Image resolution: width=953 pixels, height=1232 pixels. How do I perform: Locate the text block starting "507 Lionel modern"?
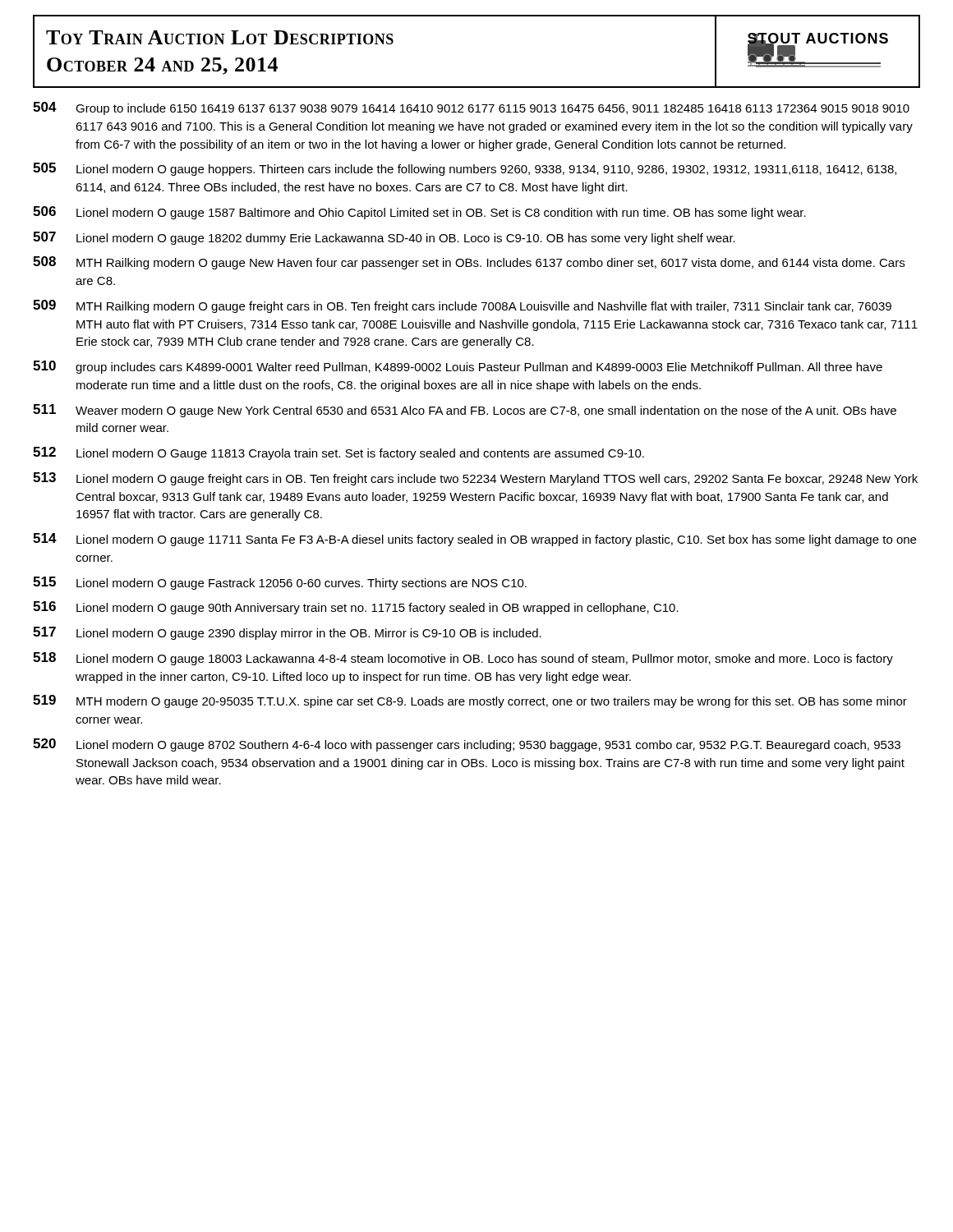click(x=476, y=238)
